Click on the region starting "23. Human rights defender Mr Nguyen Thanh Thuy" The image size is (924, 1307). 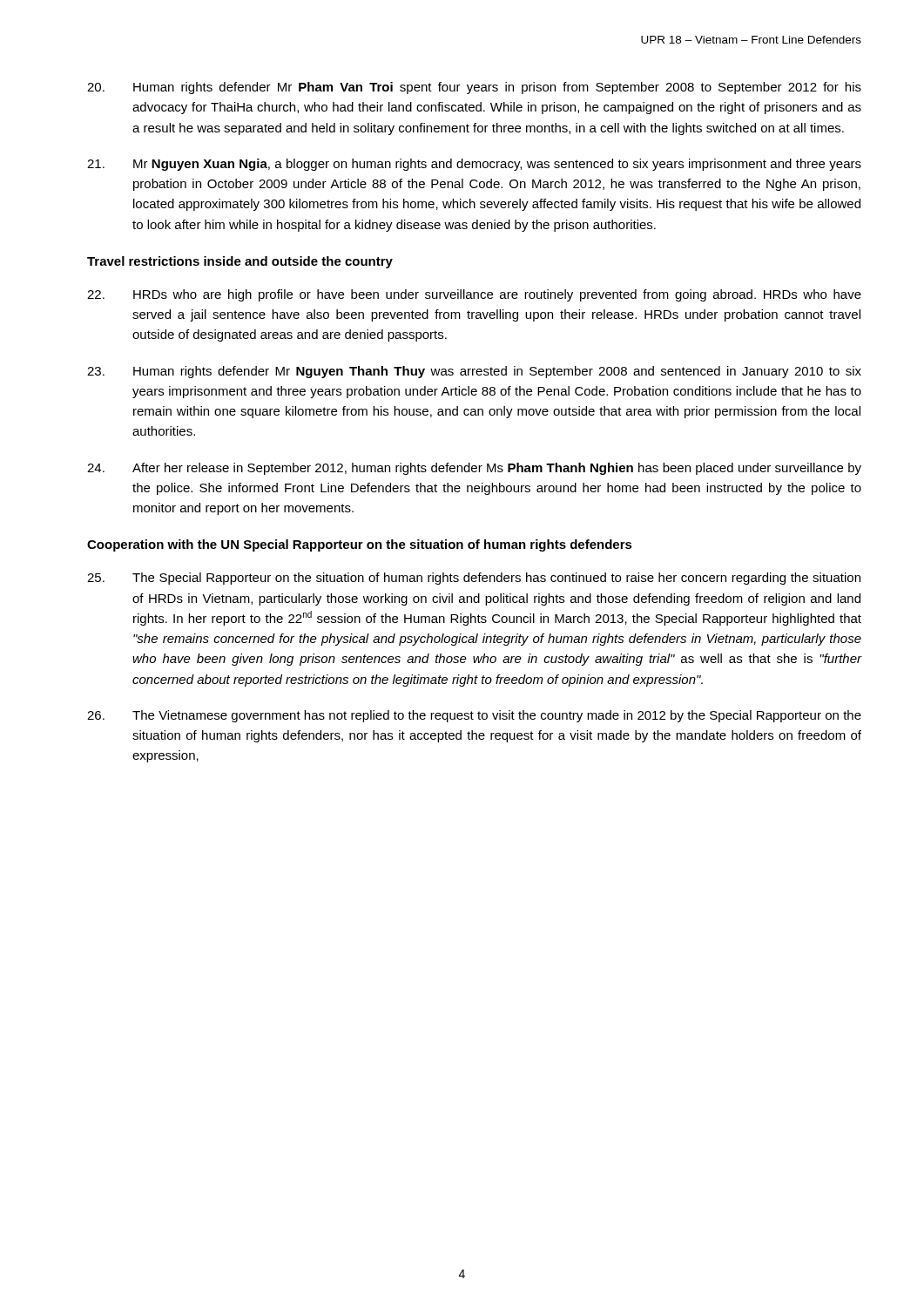[x=474, y=401]
